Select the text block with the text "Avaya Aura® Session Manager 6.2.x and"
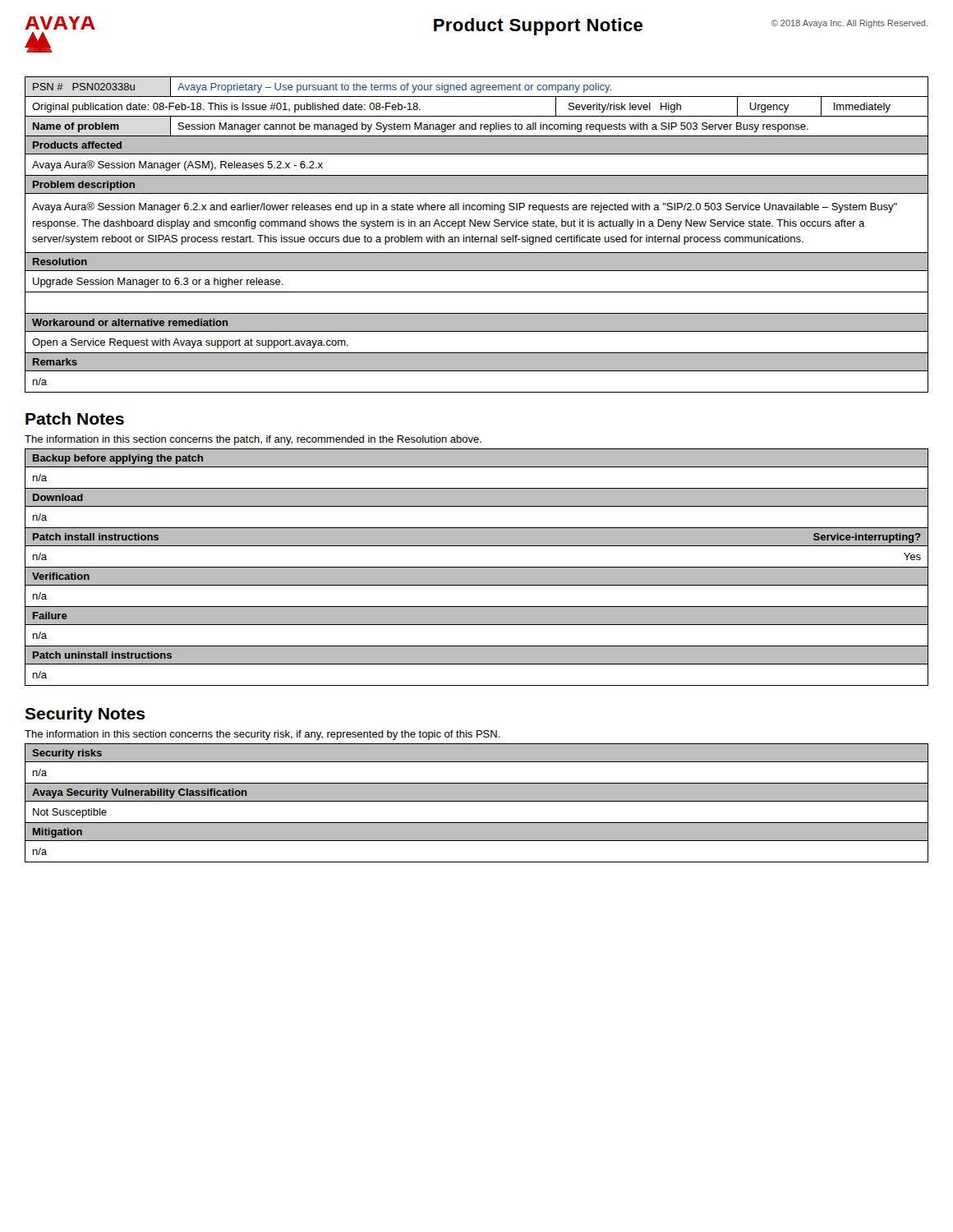The width and height of the screenshot is (953, 1232). [x=465, y=223]
